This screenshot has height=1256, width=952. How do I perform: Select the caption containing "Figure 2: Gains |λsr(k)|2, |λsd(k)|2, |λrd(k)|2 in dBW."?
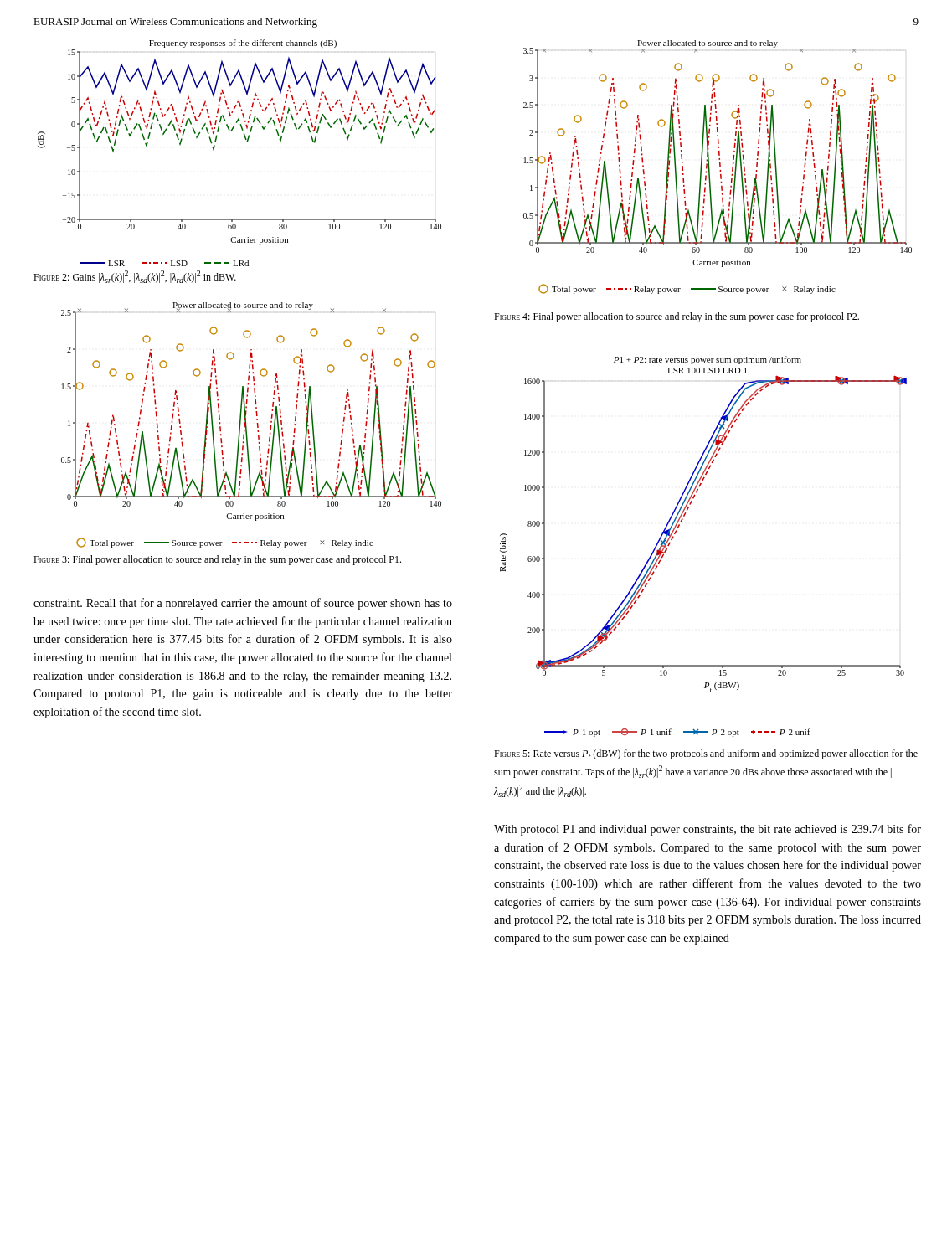135,277
